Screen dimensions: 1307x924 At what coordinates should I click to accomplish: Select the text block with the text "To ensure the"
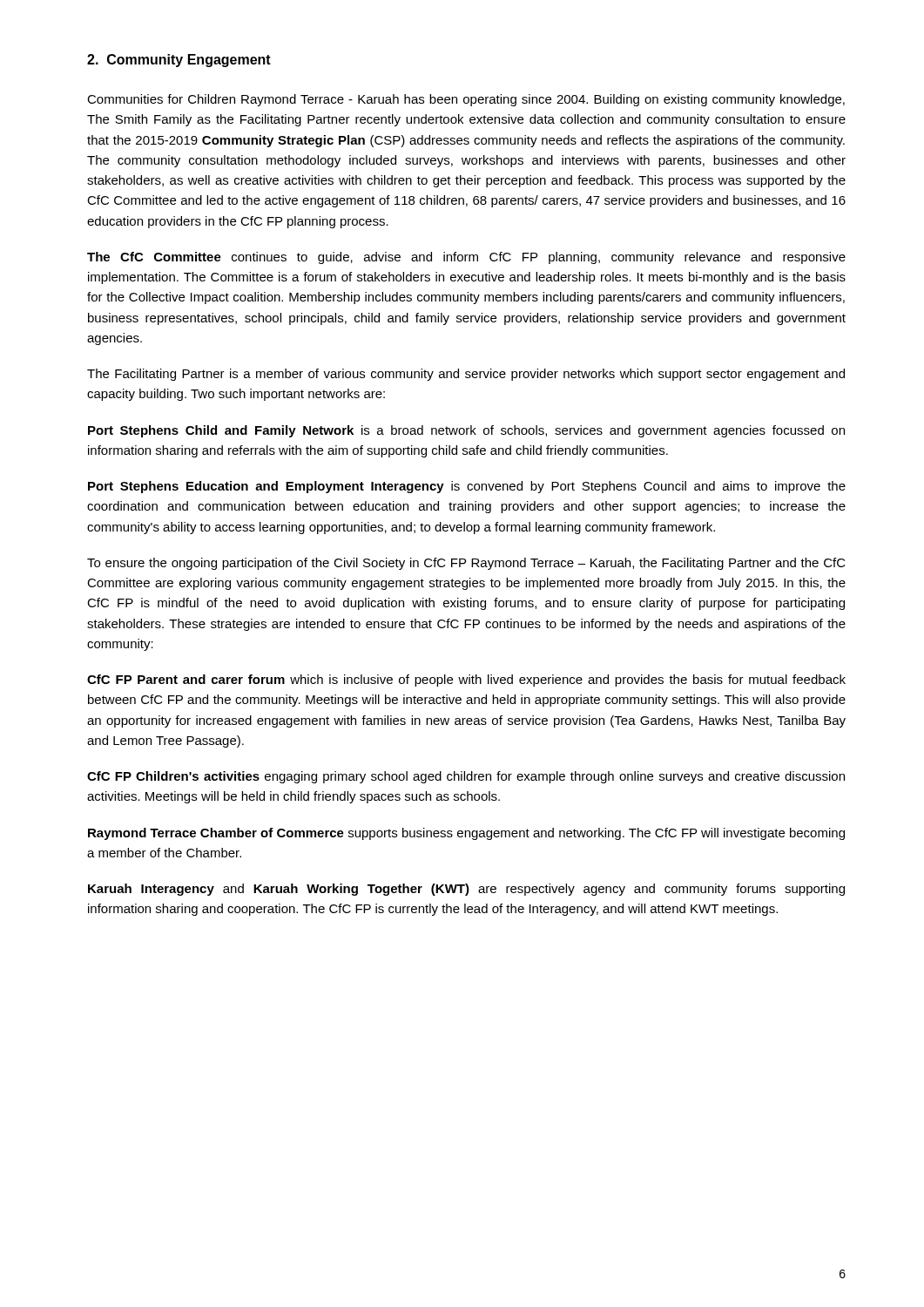(466, 603)
